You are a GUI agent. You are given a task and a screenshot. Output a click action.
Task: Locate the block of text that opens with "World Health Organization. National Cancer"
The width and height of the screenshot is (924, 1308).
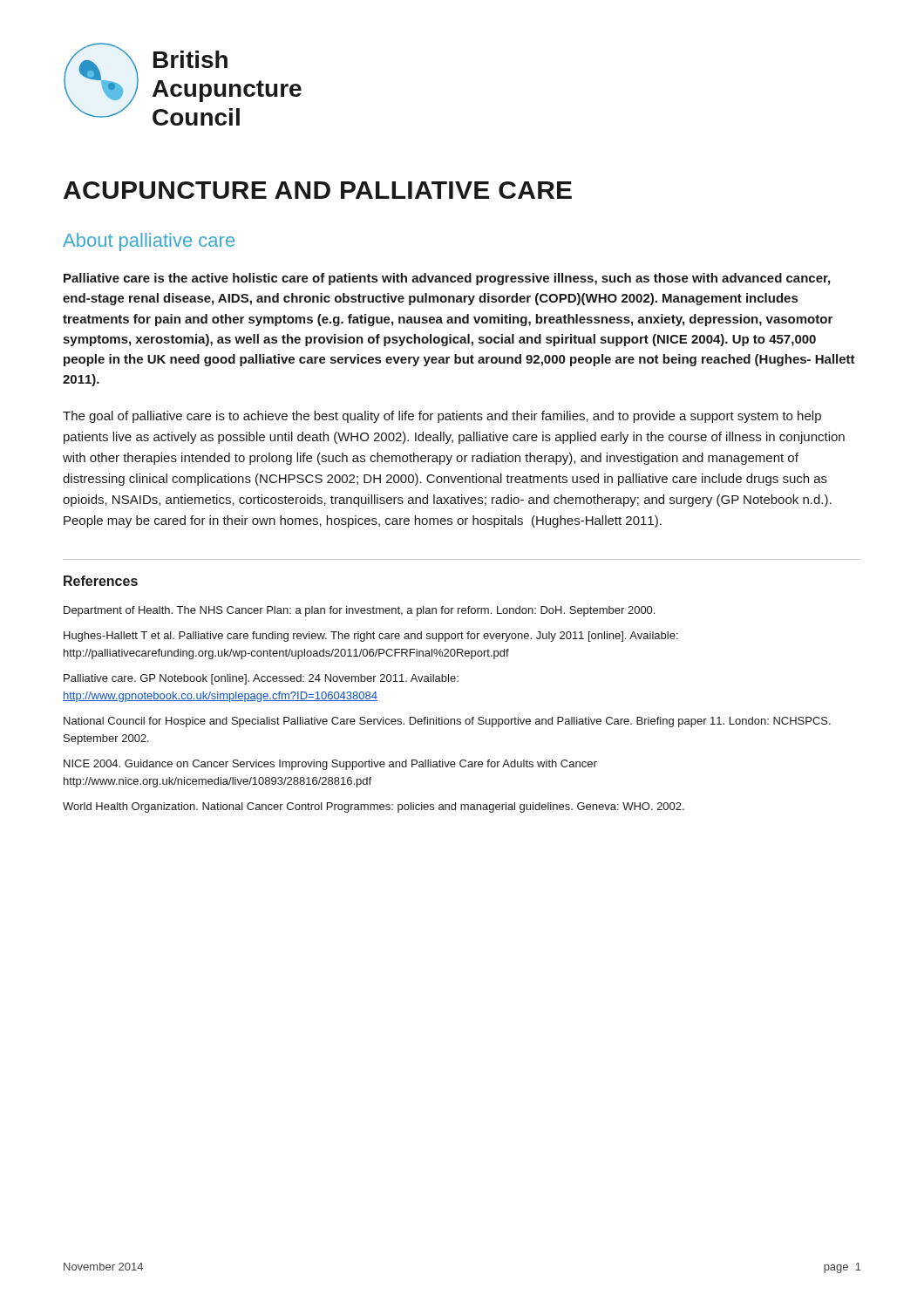click(x=374, y=806)
